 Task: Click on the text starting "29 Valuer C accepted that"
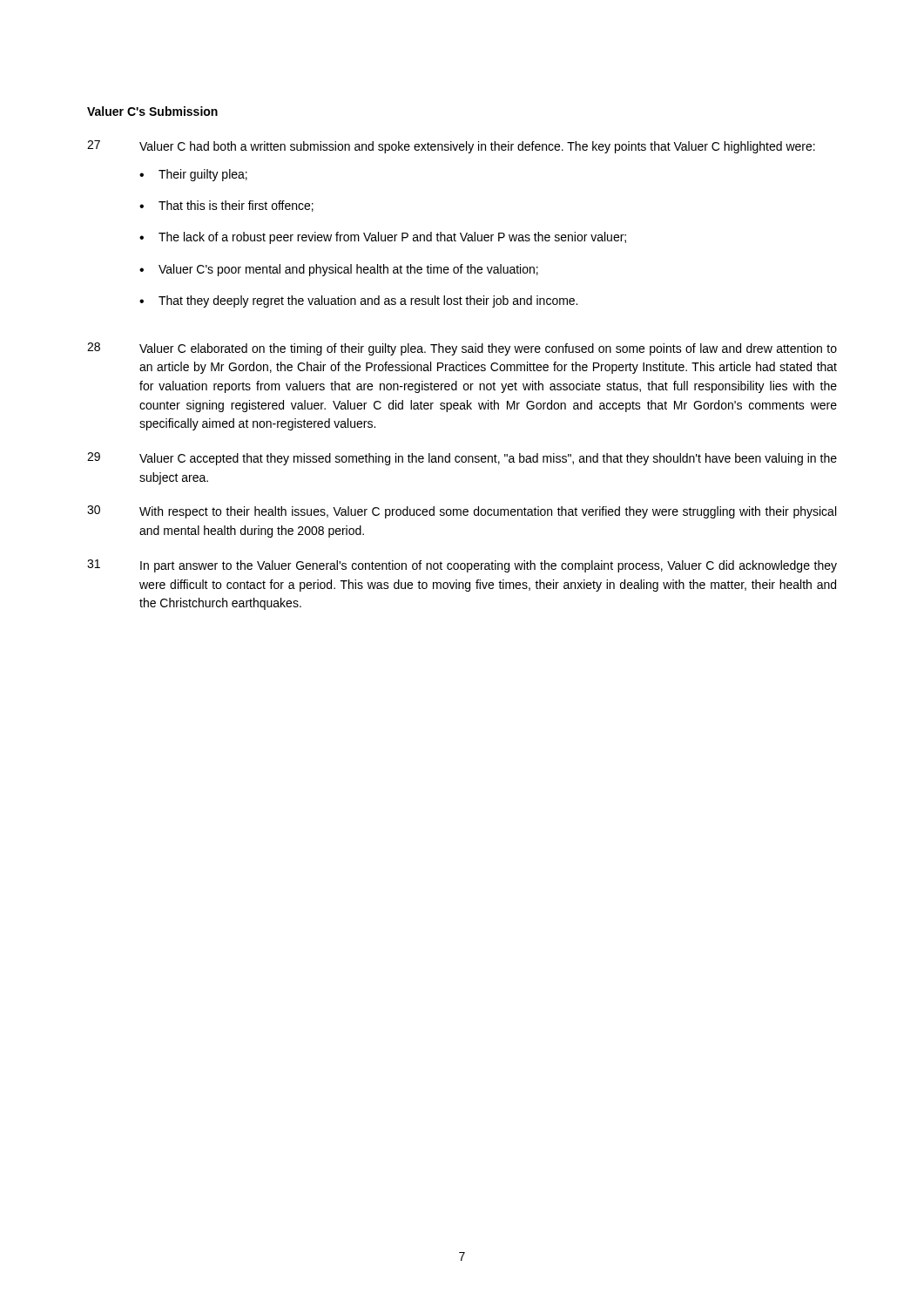pyautogui.click(x=462, y=469)
